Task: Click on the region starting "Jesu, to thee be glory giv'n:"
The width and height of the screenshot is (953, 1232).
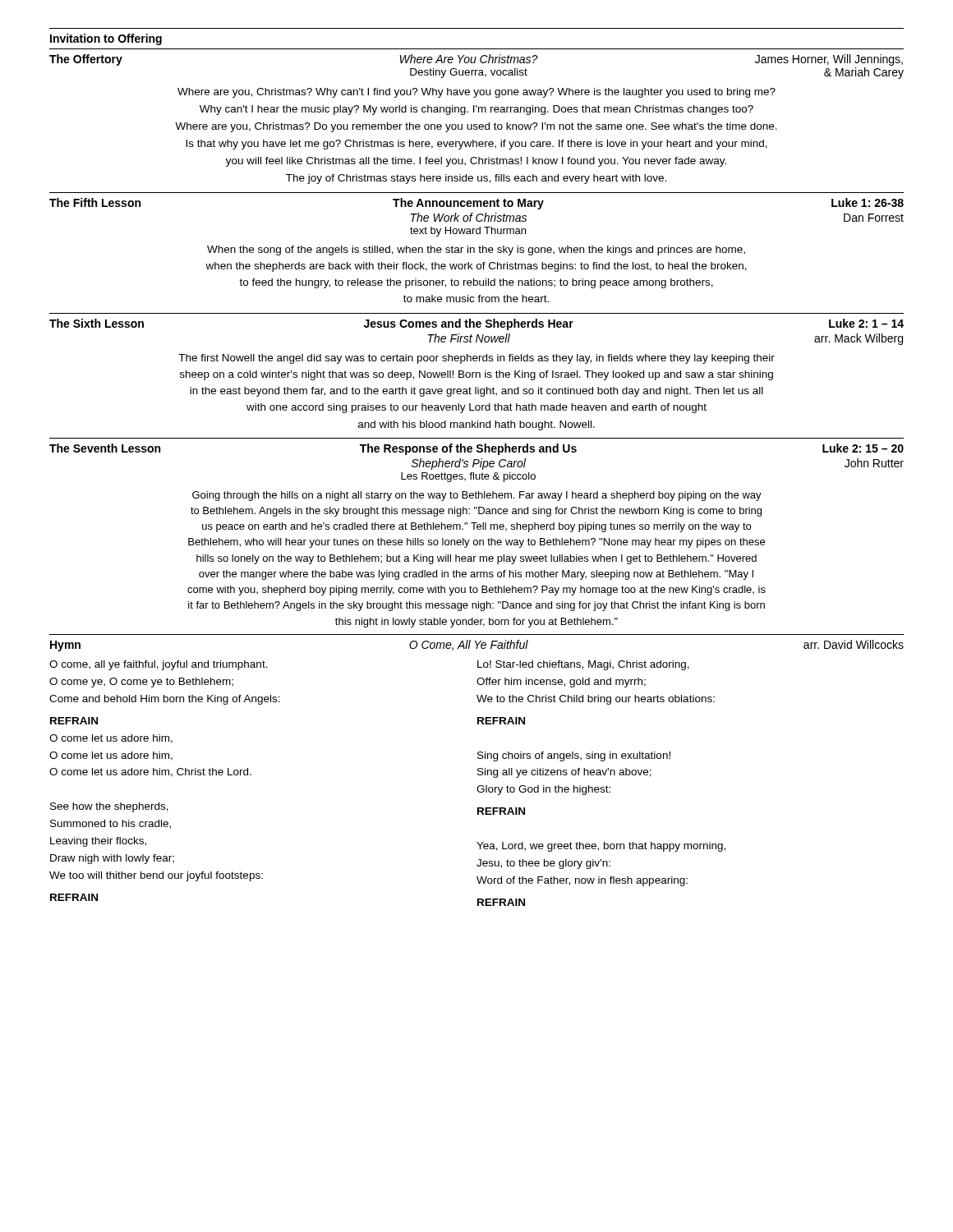Action: [544, 863]
